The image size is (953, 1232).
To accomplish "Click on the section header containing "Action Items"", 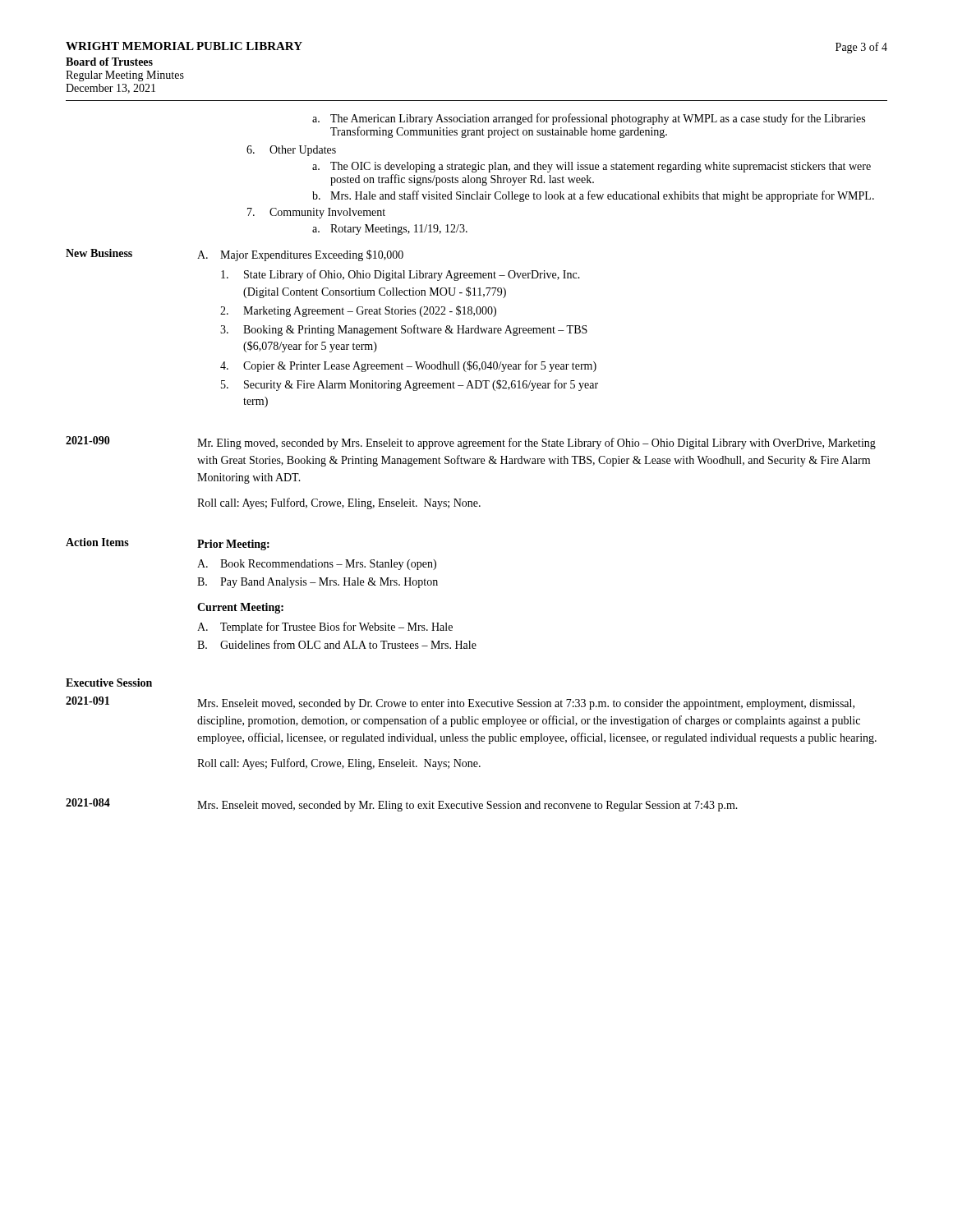I will pyautogui.click(x=97, y=542).
